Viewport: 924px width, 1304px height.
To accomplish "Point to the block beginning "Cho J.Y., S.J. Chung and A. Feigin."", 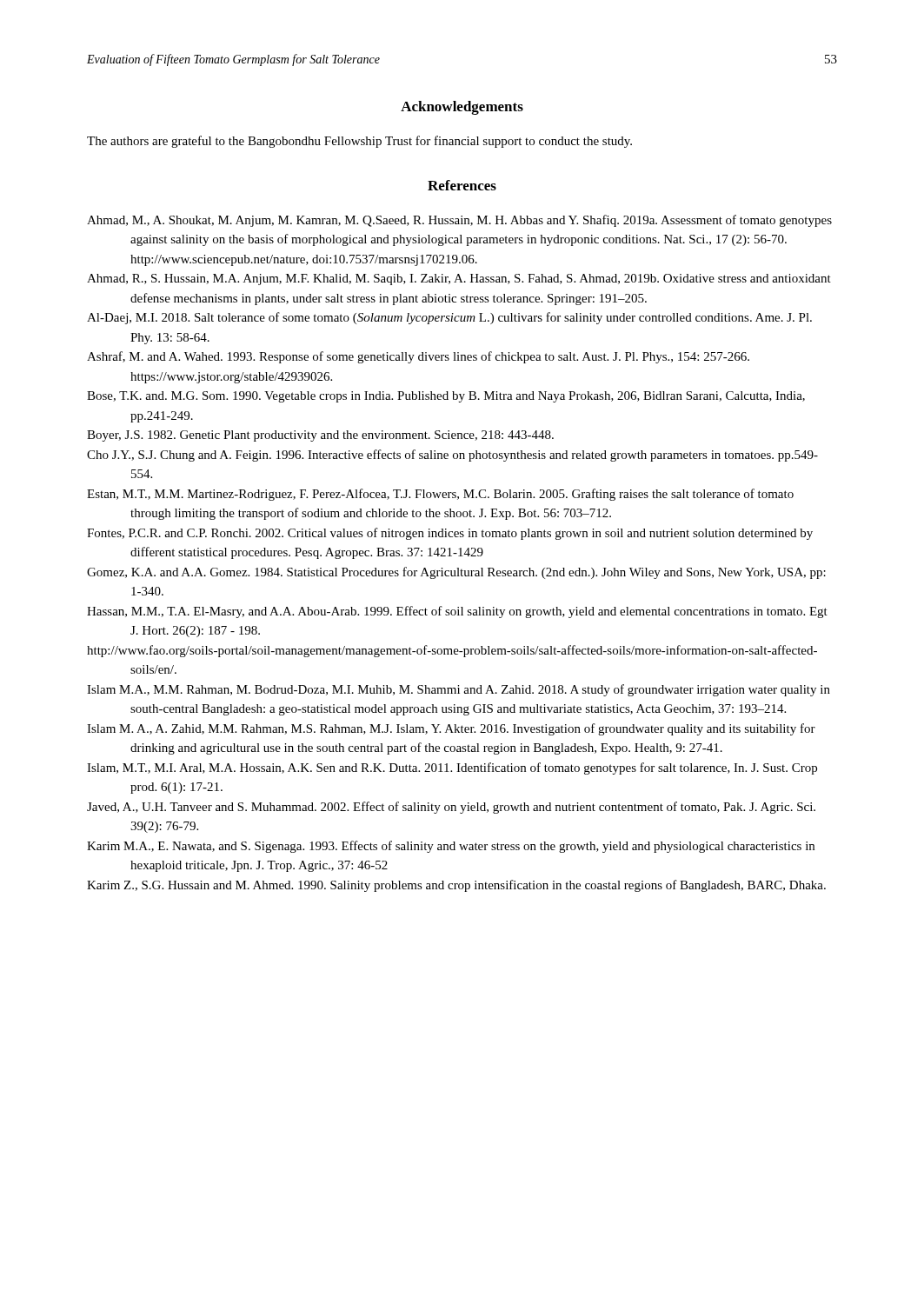I will point(452,464).
